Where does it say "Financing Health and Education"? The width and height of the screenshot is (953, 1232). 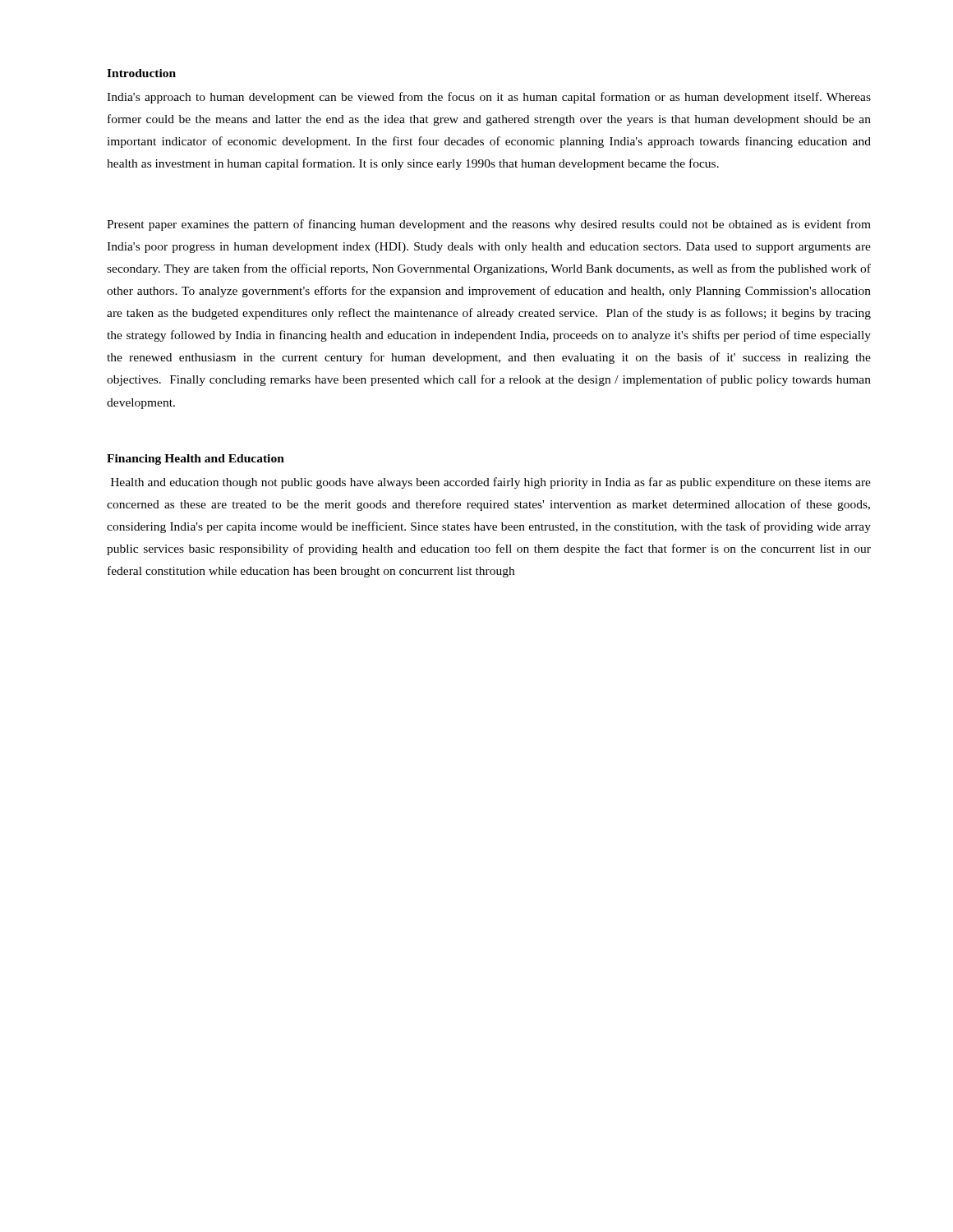(195, 458)
